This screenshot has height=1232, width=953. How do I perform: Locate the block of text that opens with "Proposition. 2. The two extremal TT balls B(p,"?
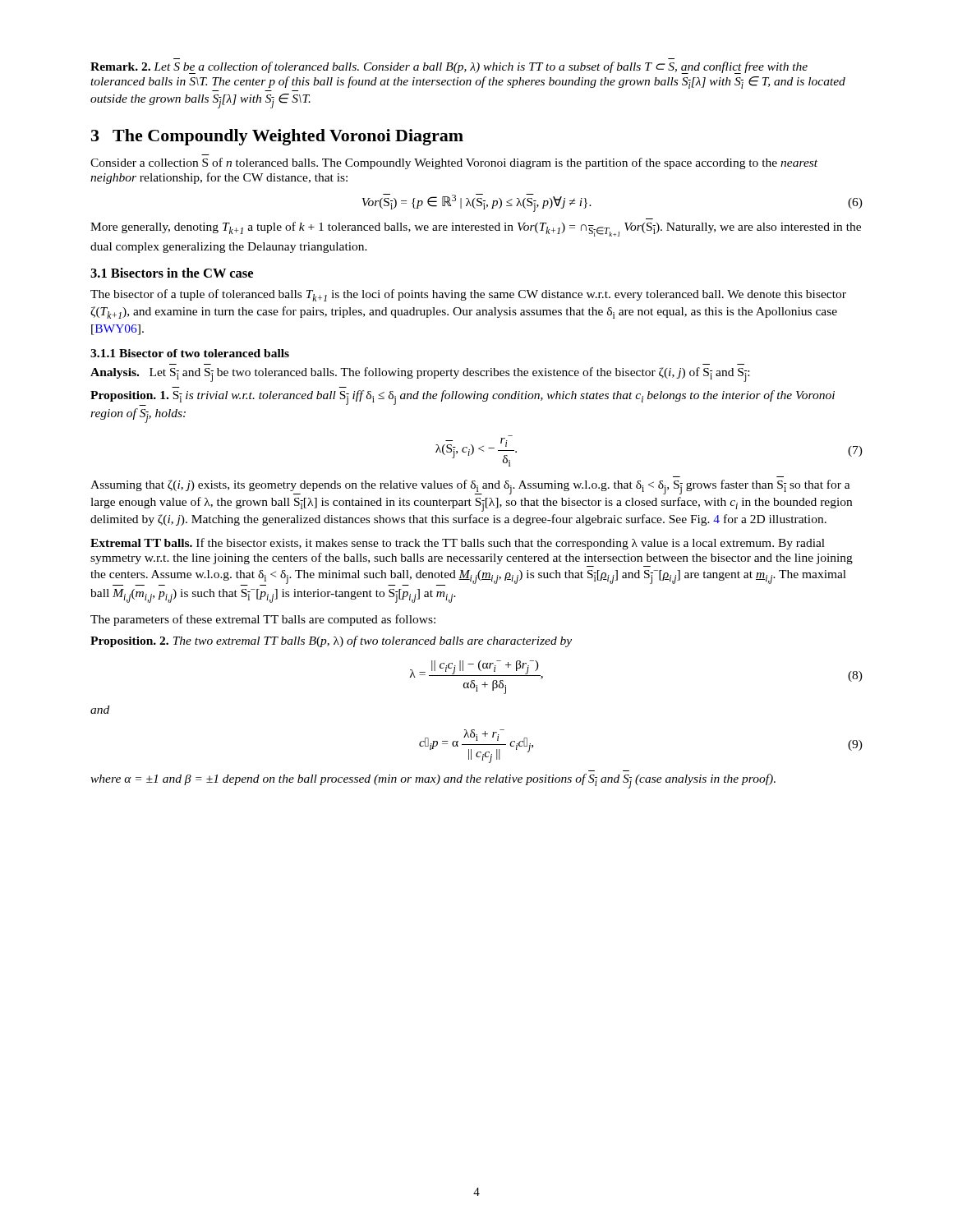[x=331, y=640]
